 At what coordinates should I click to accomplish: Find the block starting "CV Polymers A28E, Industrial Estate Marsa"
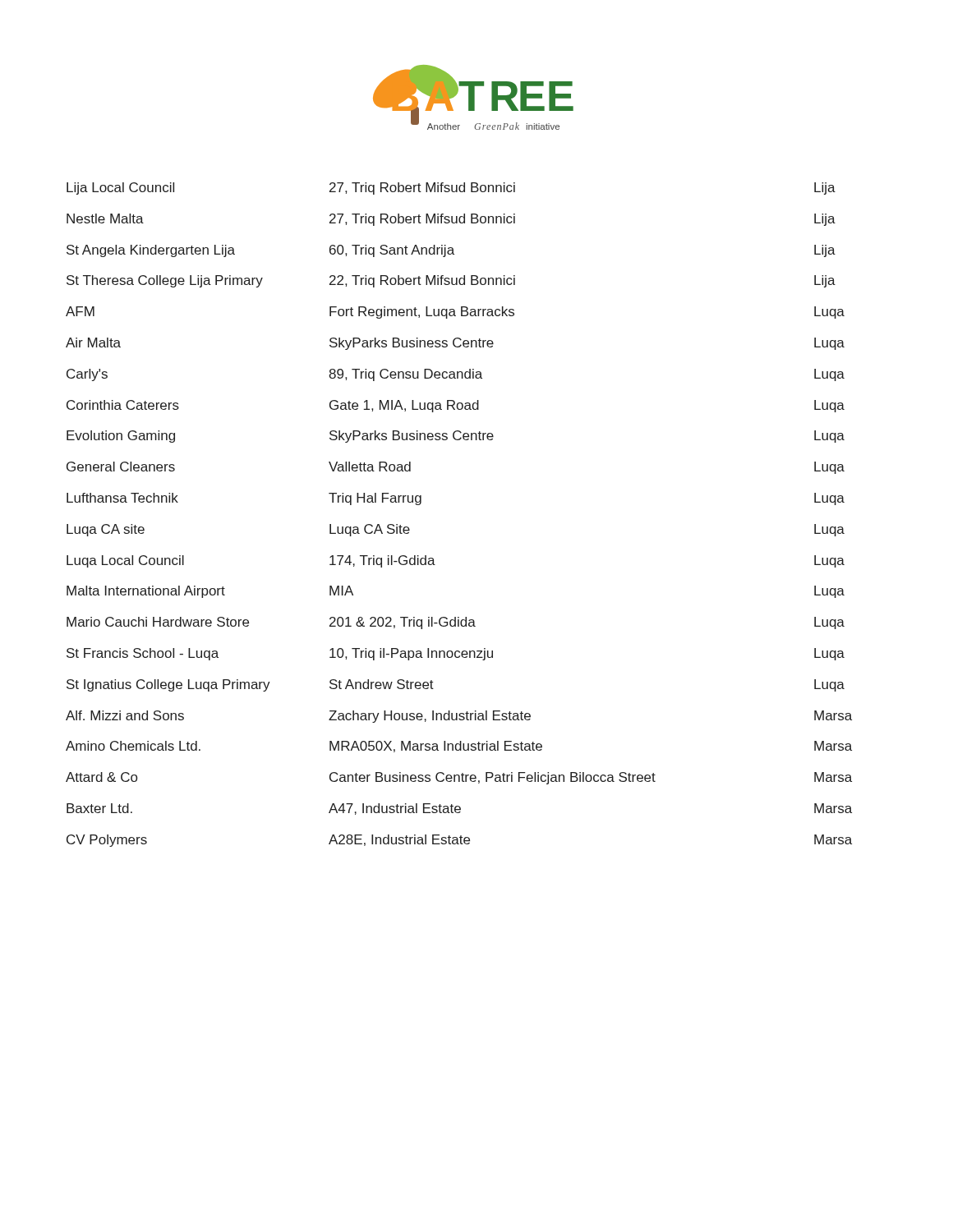(476, 840)
